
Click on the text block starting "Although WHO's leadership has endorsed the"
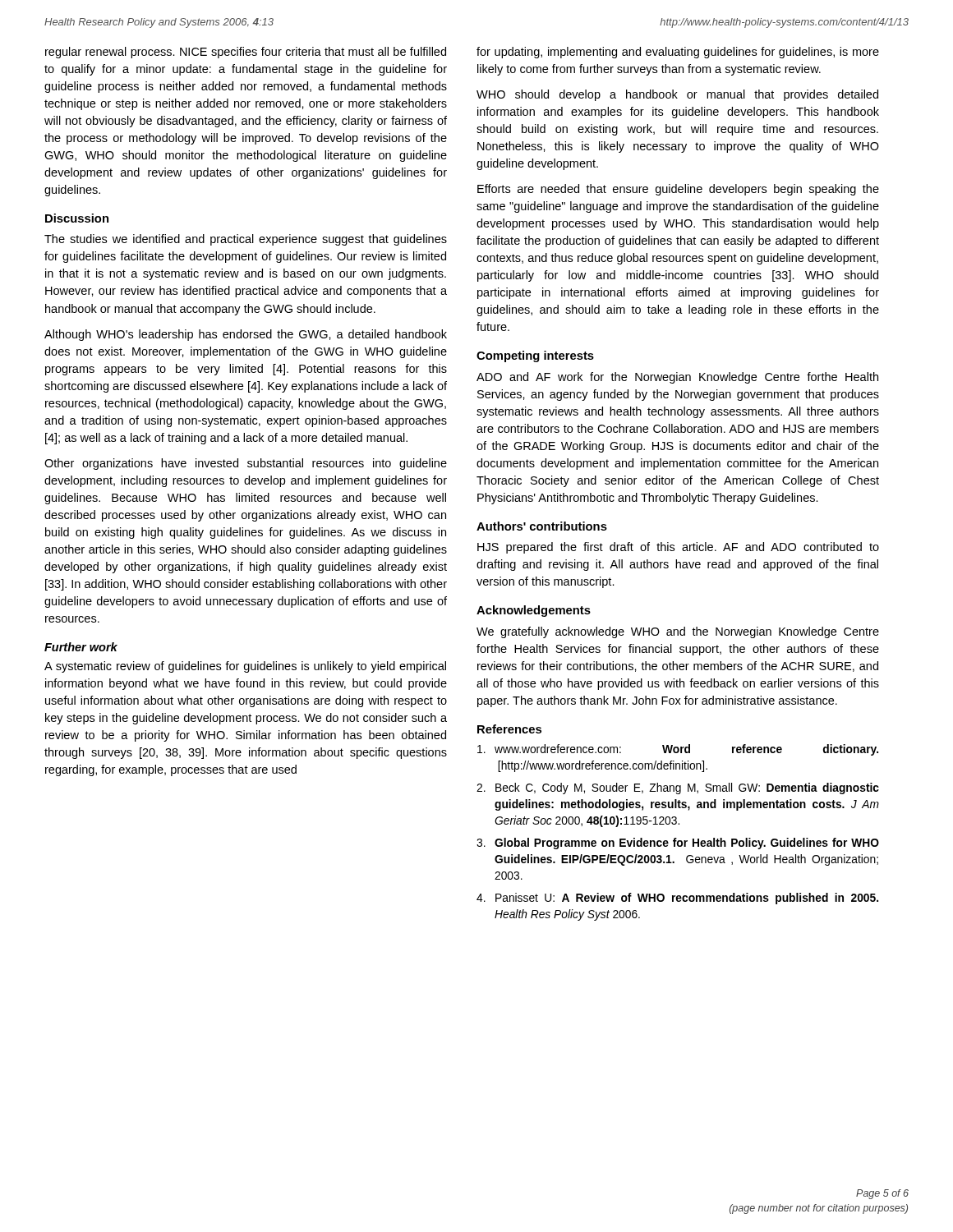click(x=246, y=386)
